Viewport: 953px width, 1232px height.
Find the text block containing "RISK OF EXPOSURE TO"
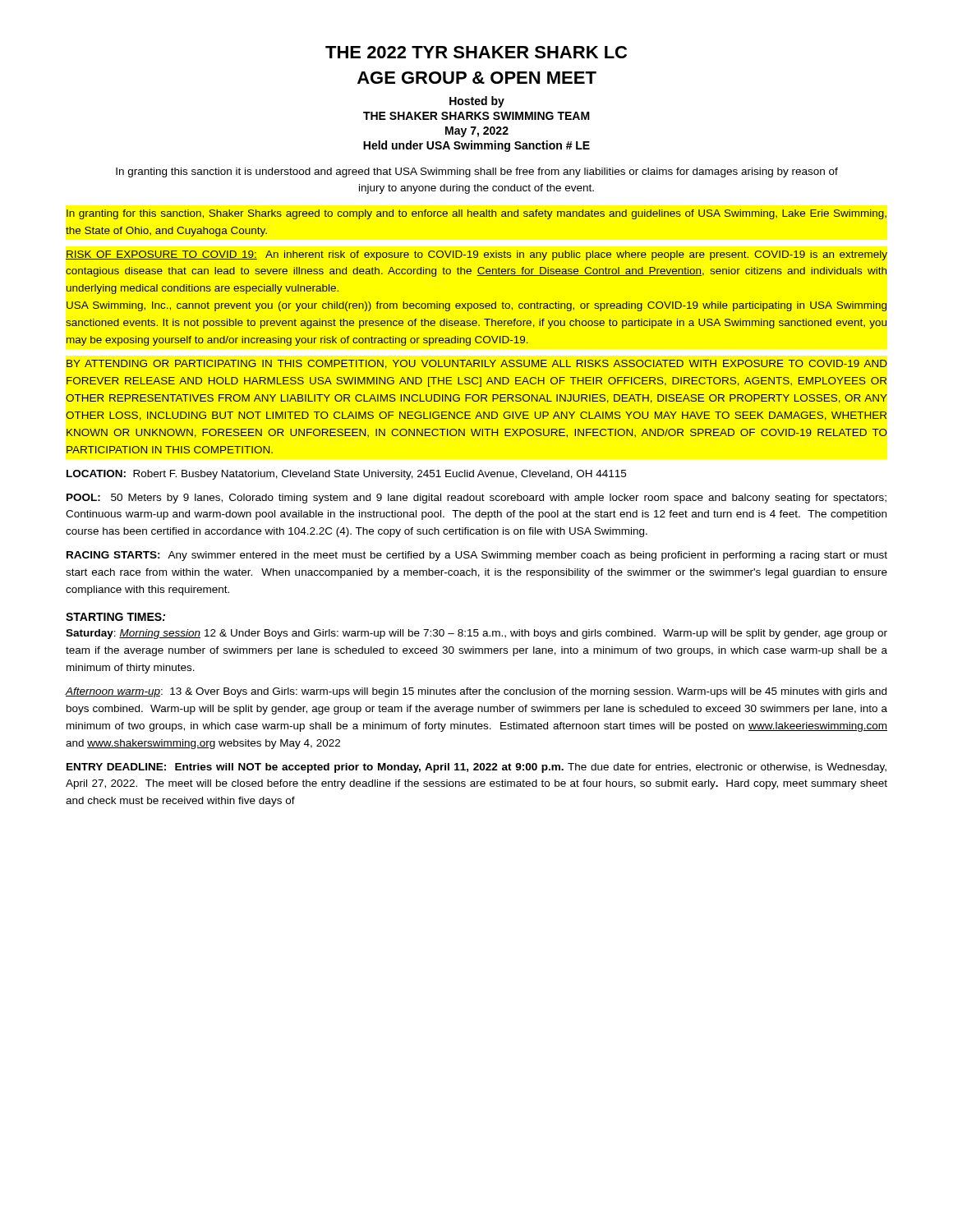point(476,297)
